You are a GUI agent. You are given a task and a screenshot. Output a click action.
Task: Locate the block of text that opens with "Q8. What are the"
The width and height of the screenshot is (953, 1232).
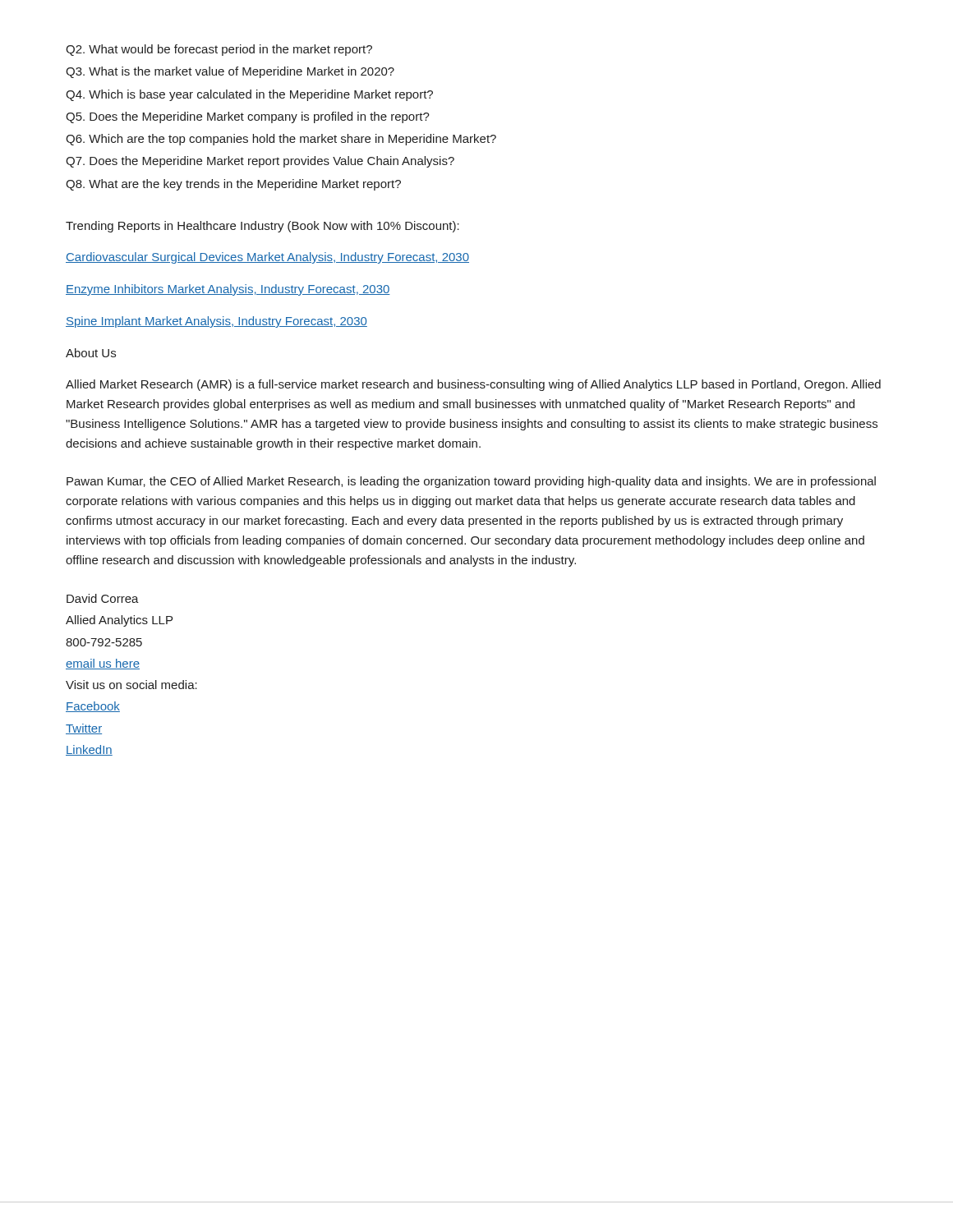[234, 183]
